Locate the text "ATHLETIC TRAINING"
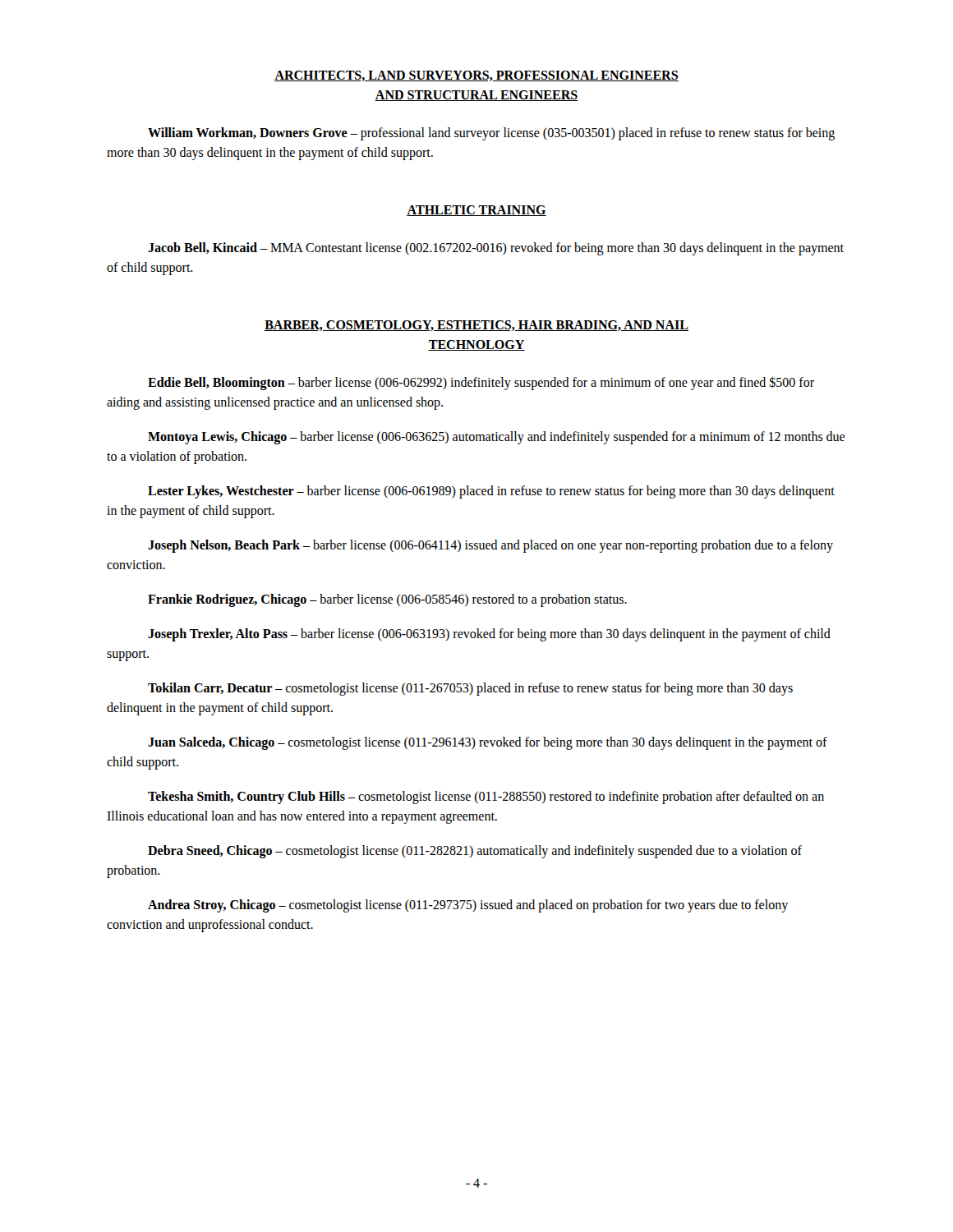Viewport: 953px width, 1232px height. point(476,210)
